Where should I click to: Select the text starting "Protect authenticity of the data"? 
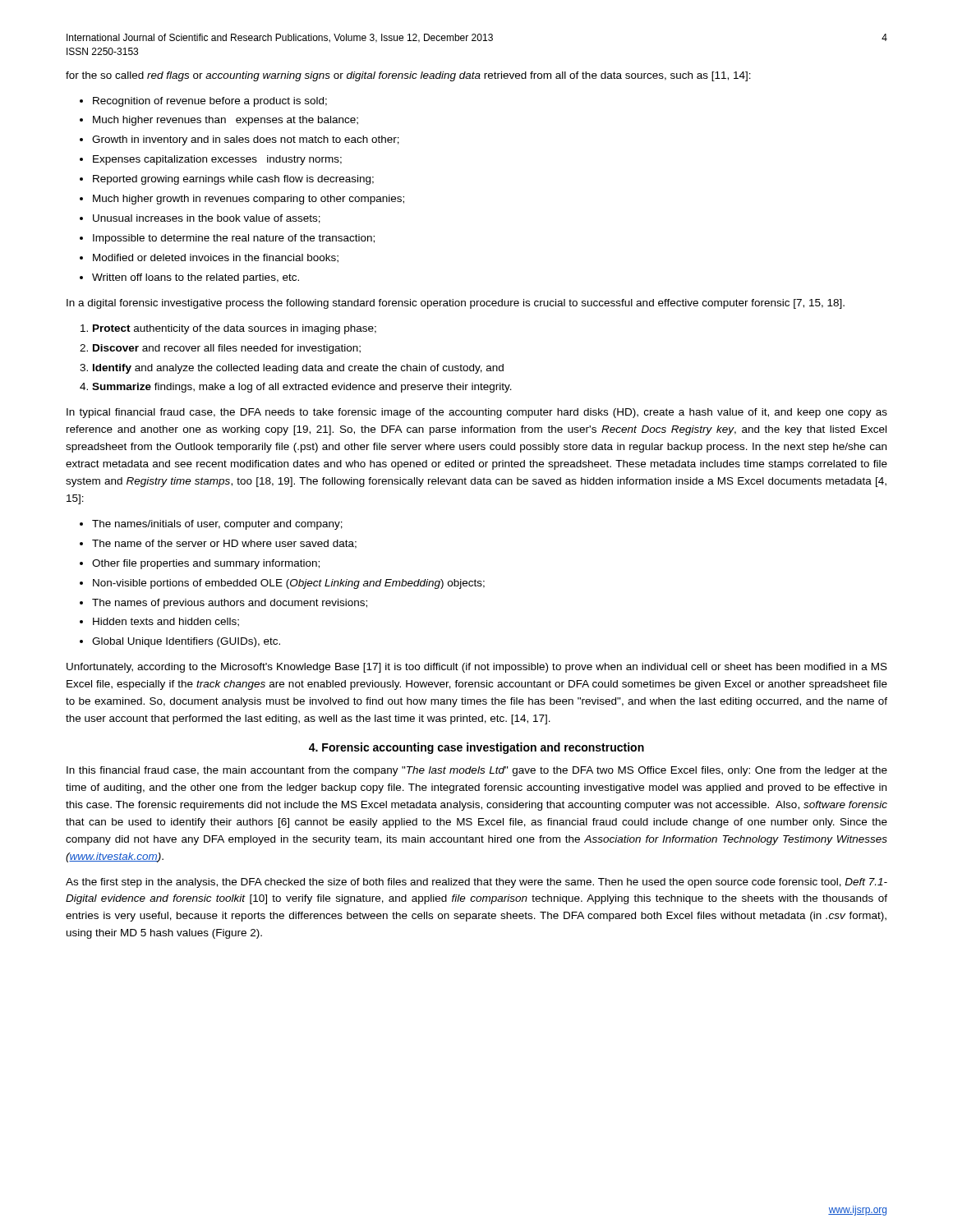228,329
